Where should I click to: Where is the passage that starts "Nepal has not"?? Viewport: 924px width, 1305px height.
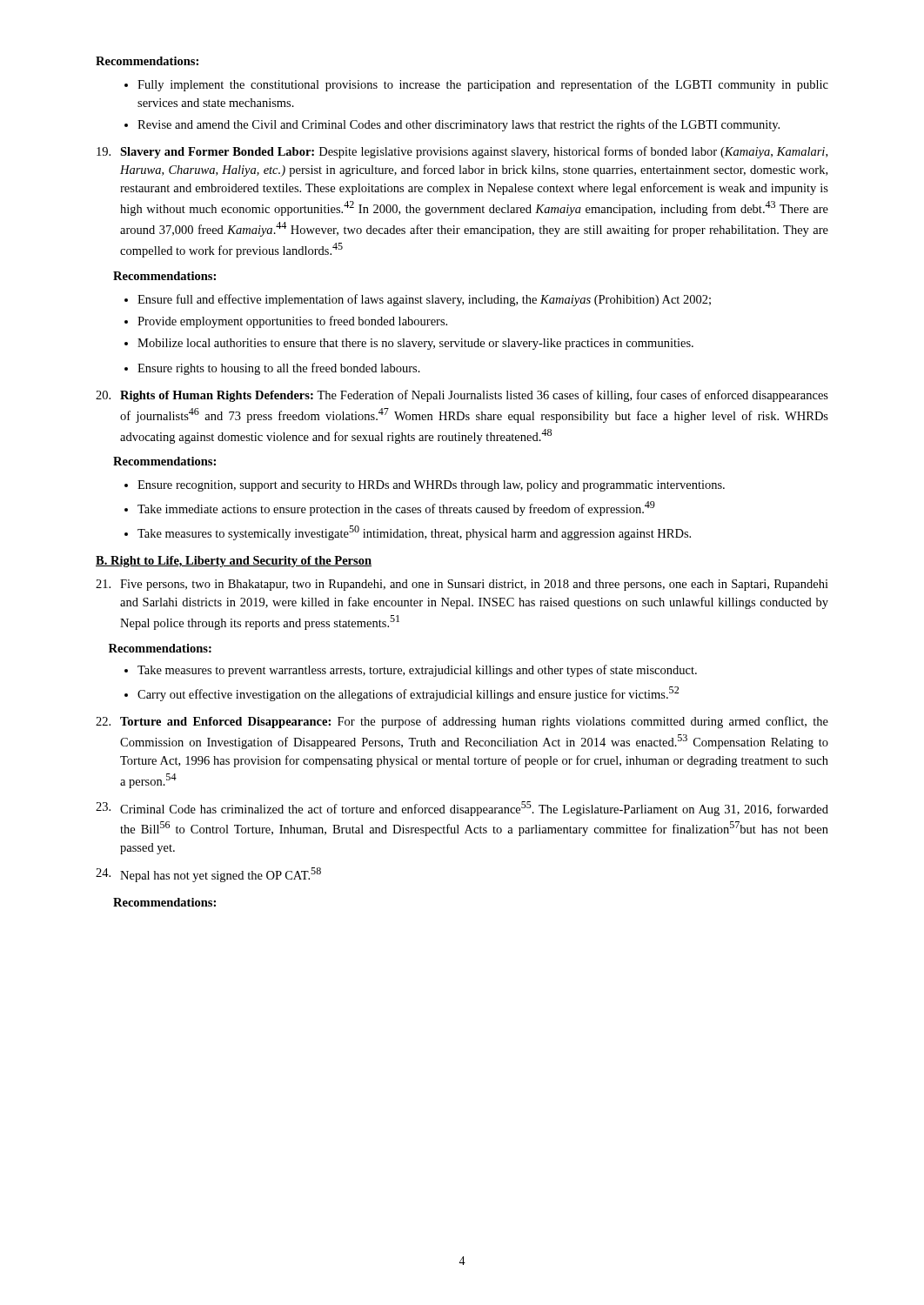click(x=208, y=875)
